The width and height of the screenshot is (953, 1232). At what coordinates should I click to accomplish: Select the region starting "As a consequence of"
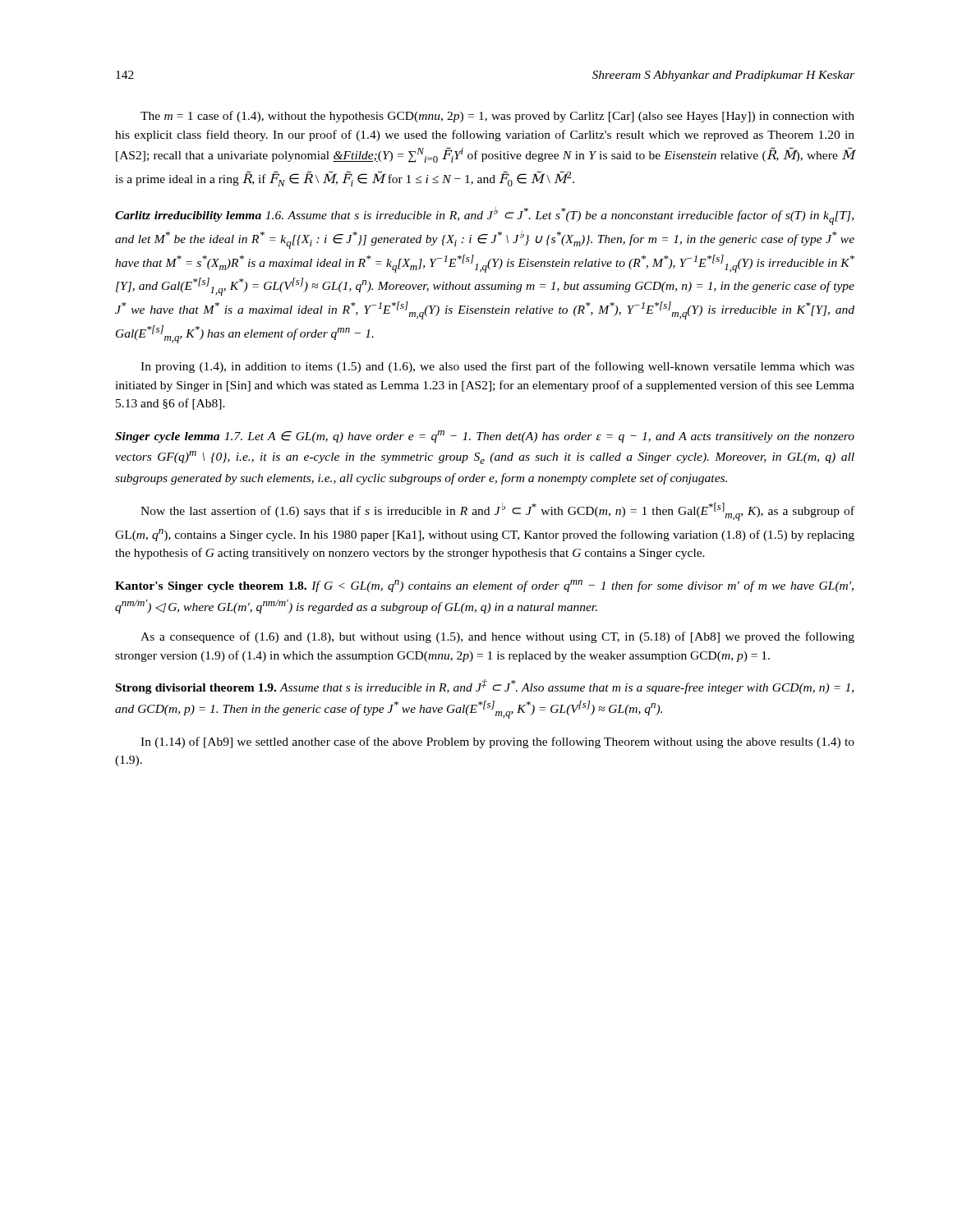[485, 646]
